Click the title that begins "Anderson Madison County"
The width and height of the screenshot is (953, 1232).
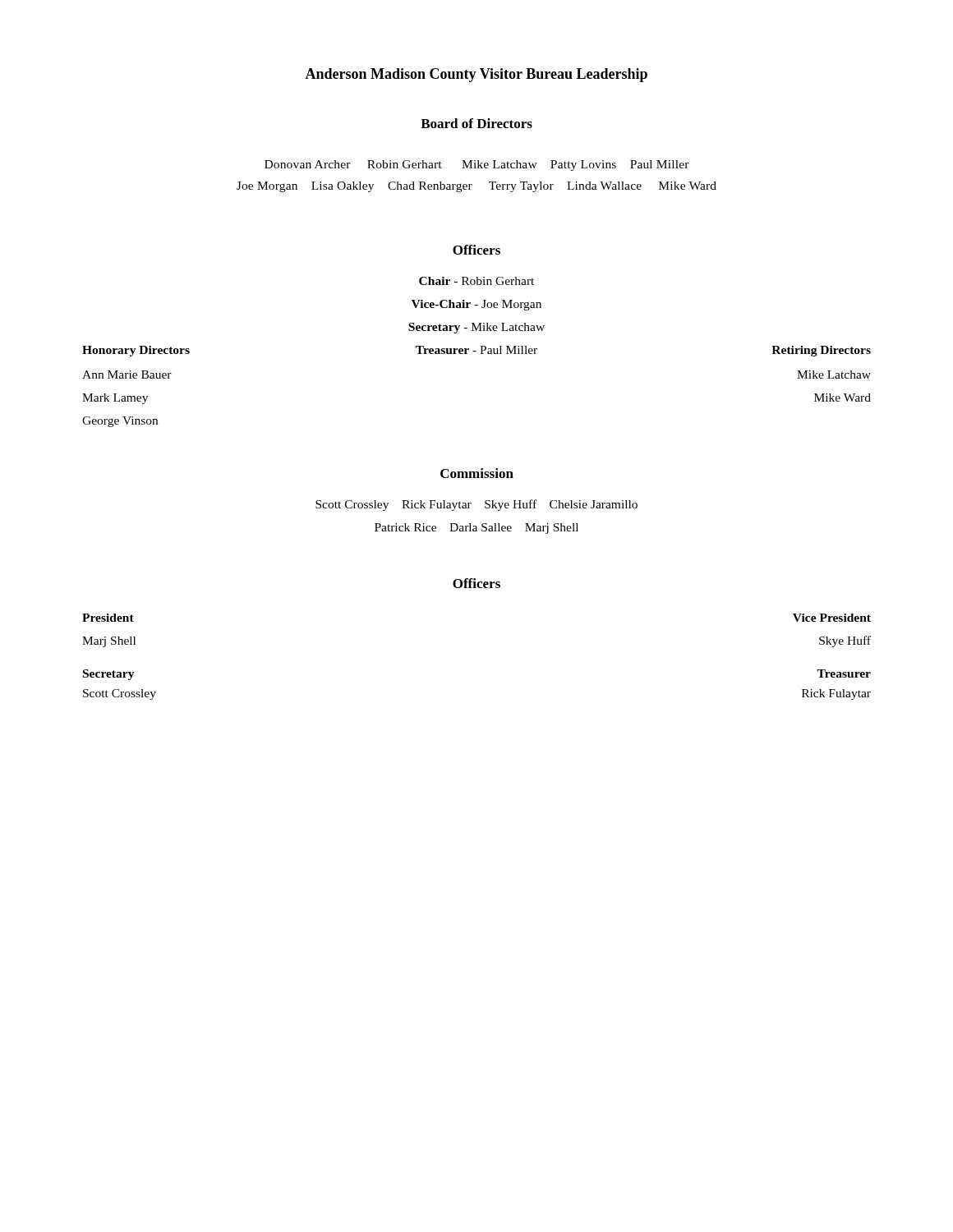476,74
